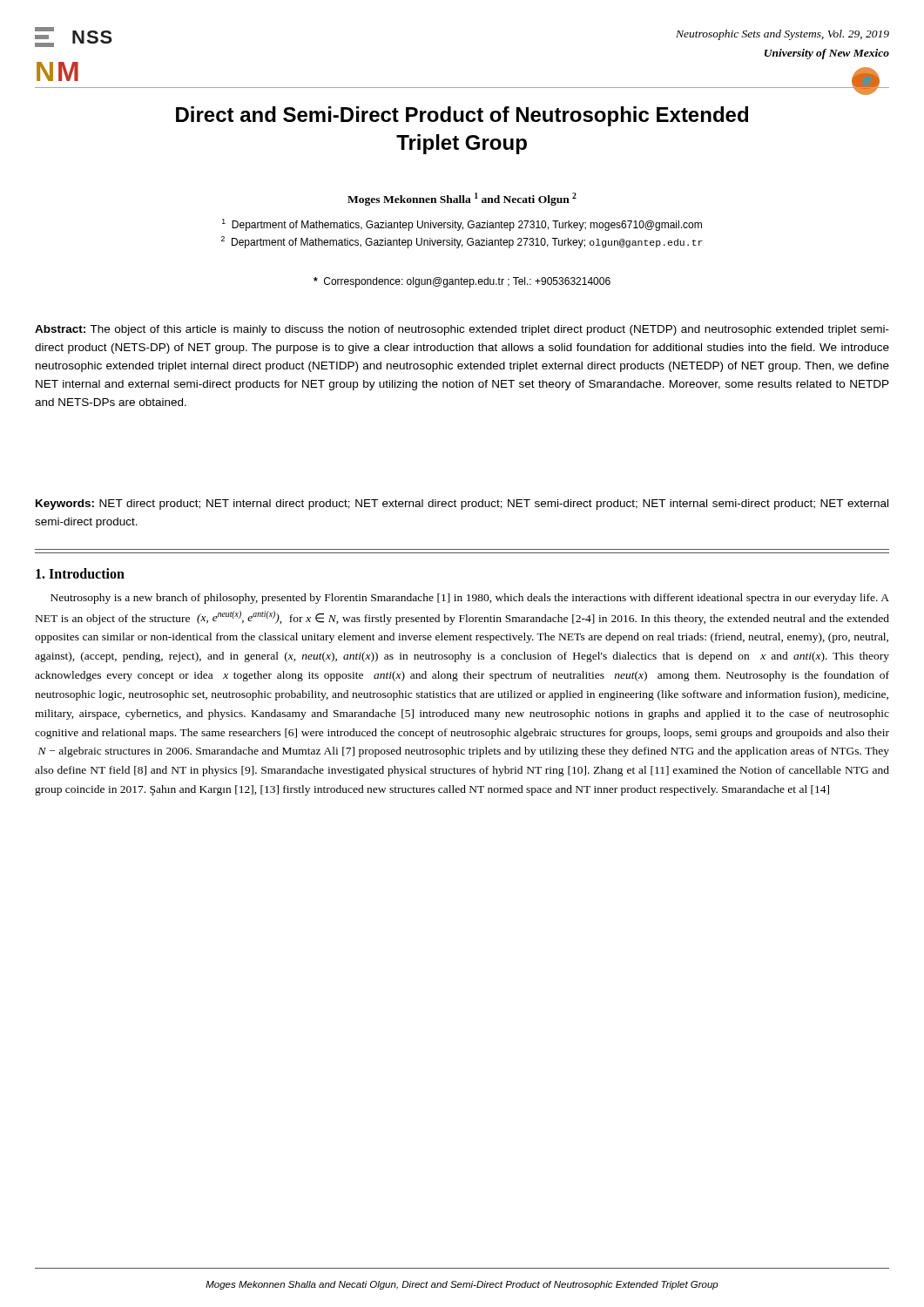
Task: Find the text block with the text "Abstract: The object of"
Action: coord(462,365)
